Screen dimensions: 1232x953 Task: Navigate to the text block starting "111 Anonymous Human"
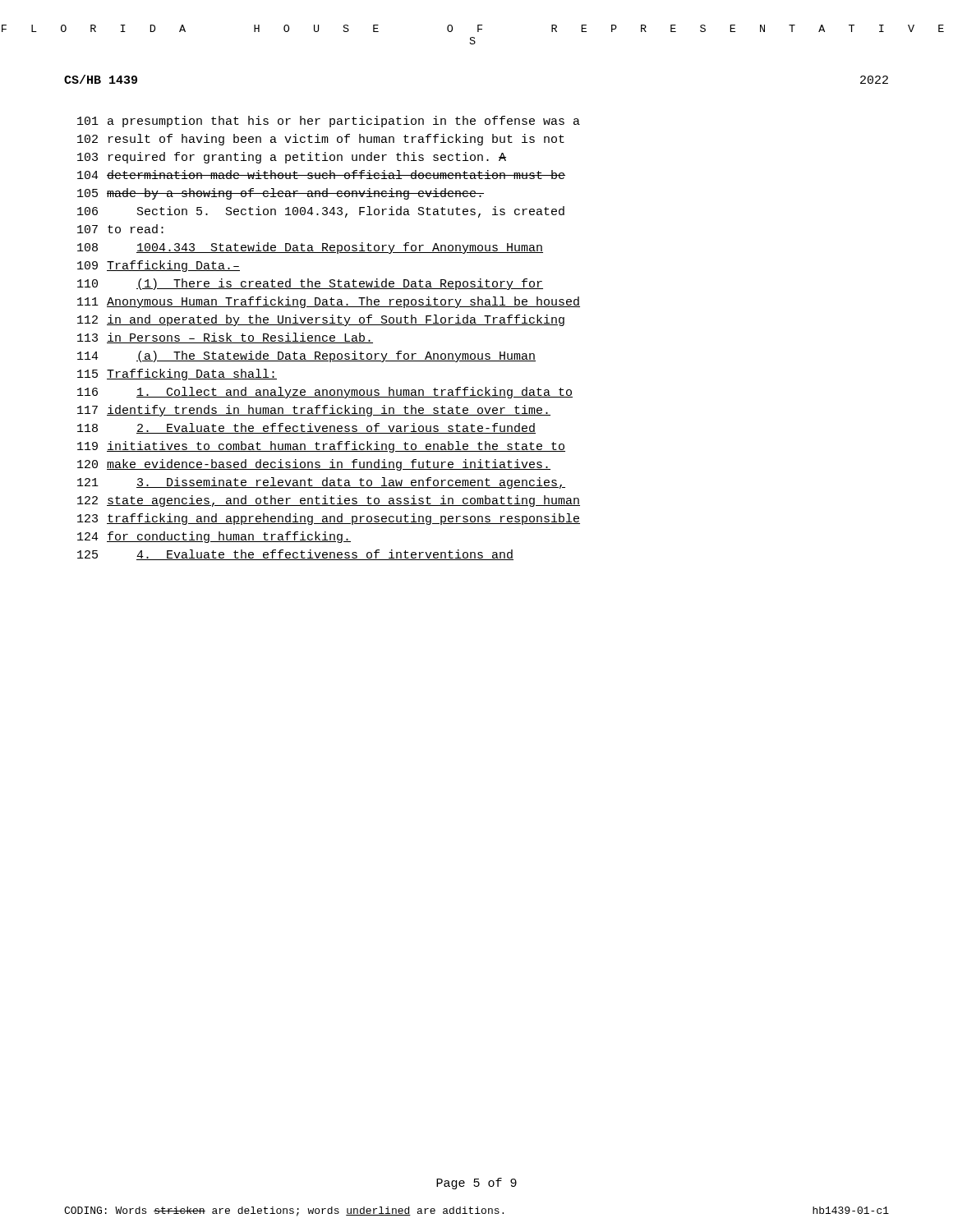pos(476,303)
